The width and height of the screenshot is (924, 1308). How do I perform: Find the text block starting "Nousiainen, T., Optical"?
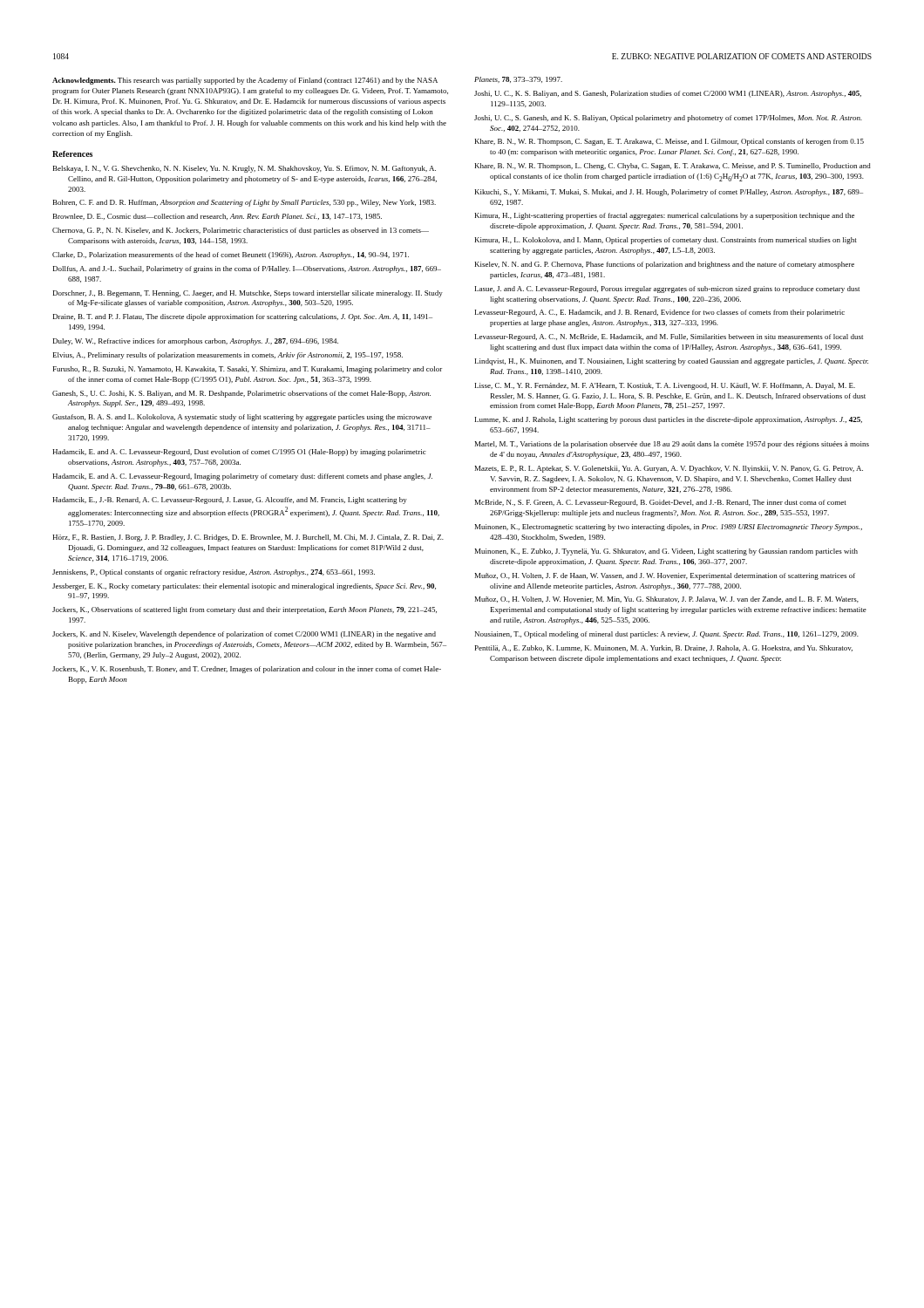click(666, 634)
